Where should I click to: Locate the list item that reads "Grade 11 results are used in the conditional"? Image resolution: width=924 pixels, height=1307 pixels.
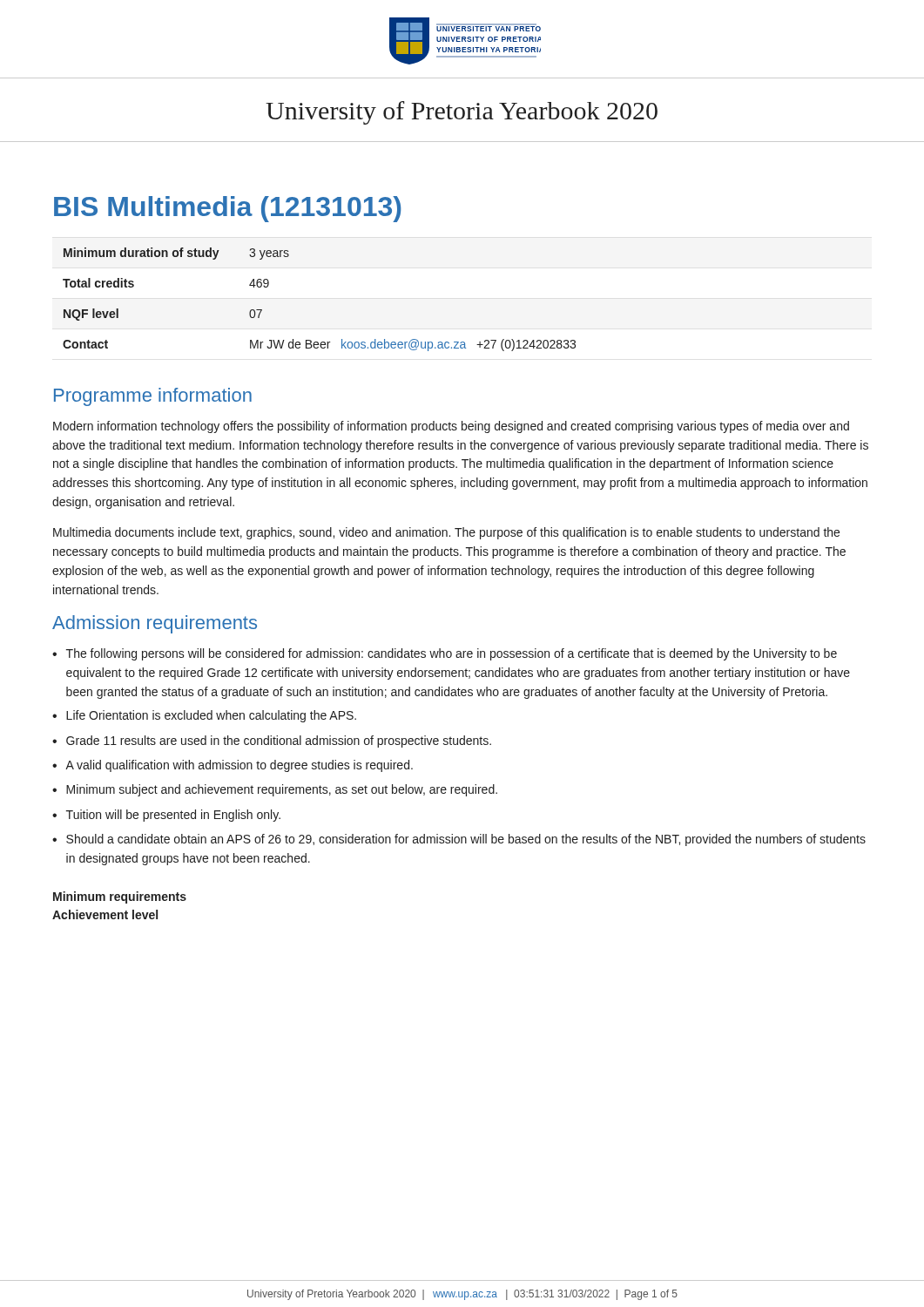279,740
